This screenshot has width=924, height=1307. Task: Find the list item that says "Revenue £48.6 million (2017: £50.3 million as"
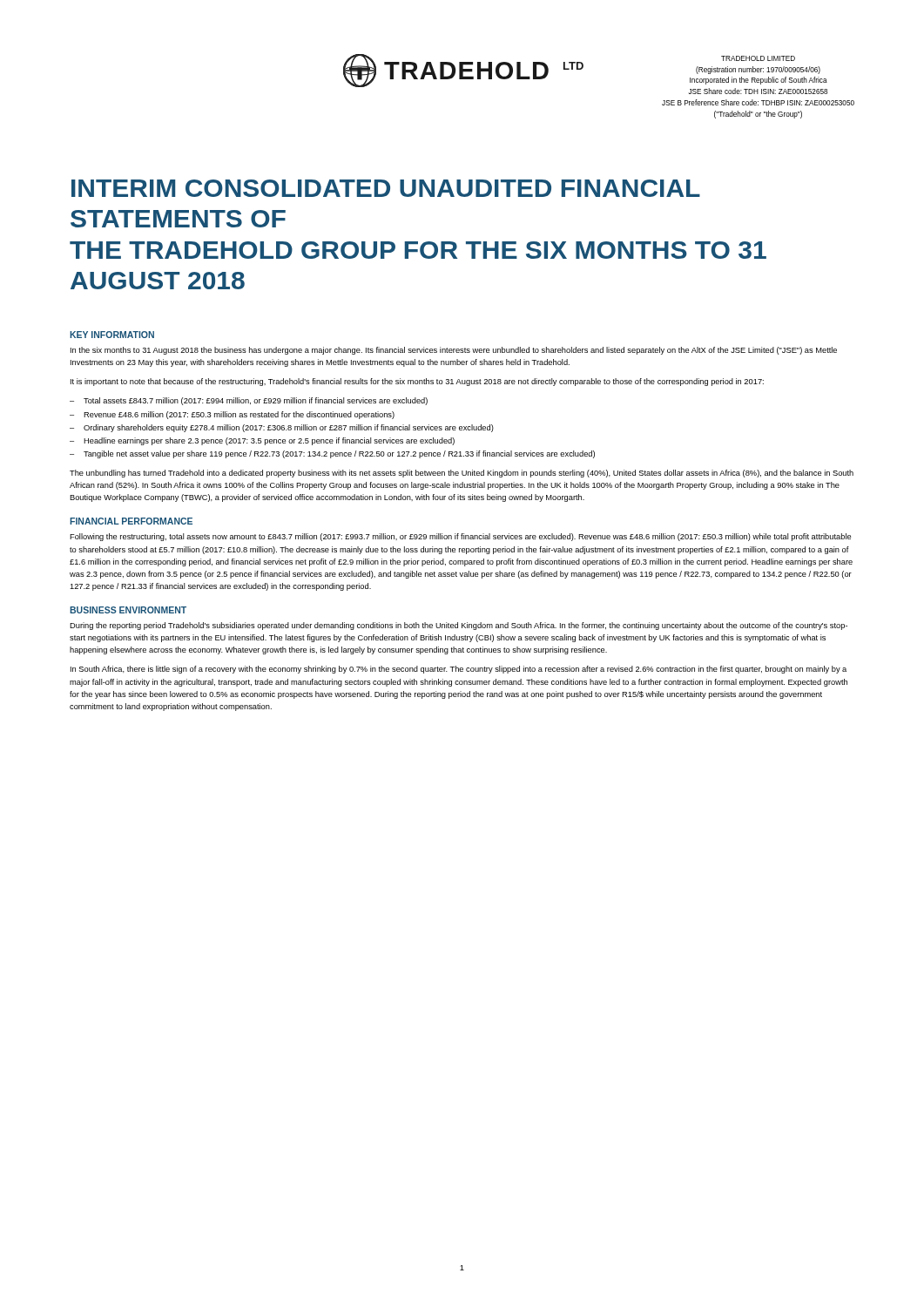239,414
